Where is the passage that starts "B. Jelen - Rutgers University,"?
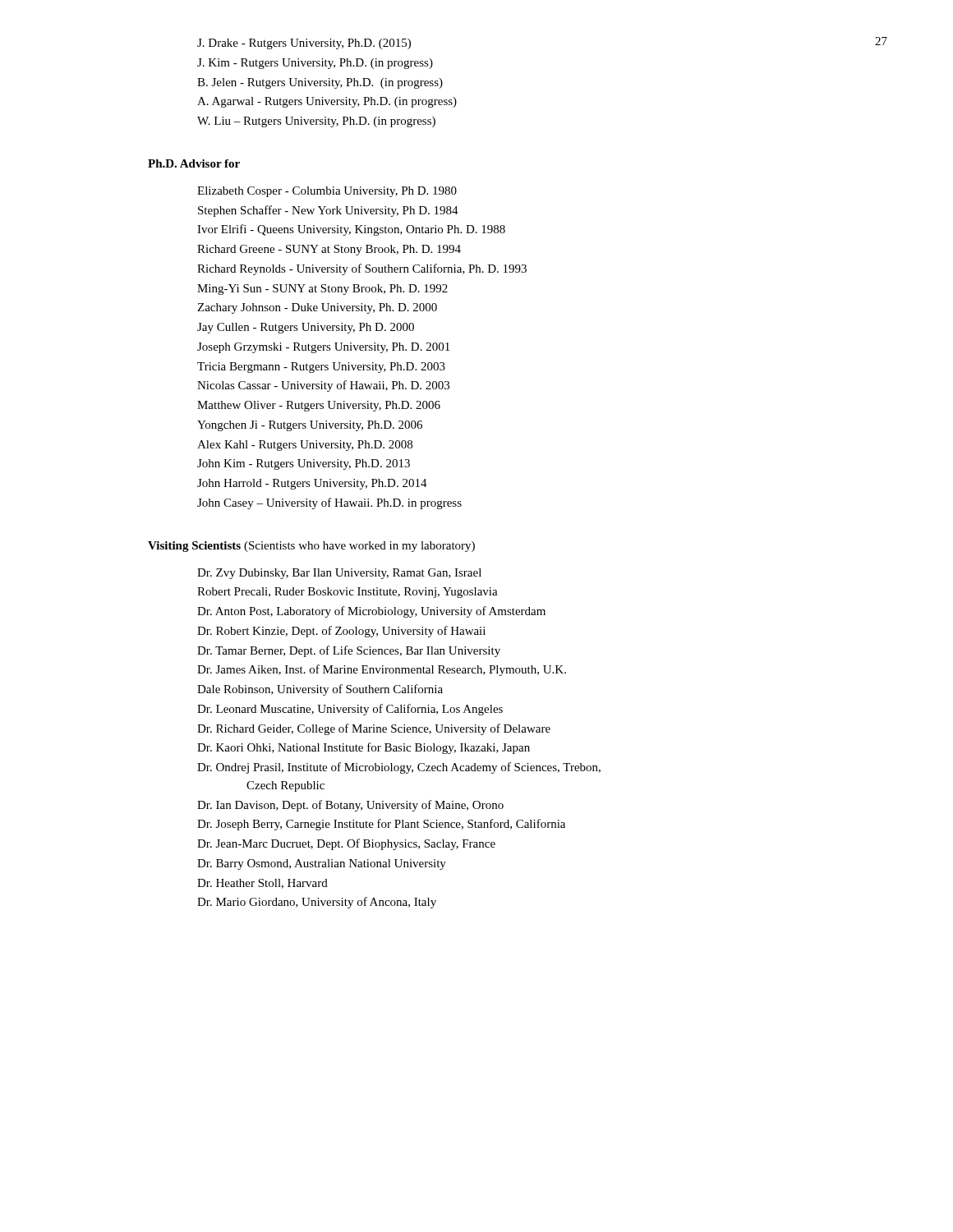This screenshot has width=953, height=1232. (320, 82)
